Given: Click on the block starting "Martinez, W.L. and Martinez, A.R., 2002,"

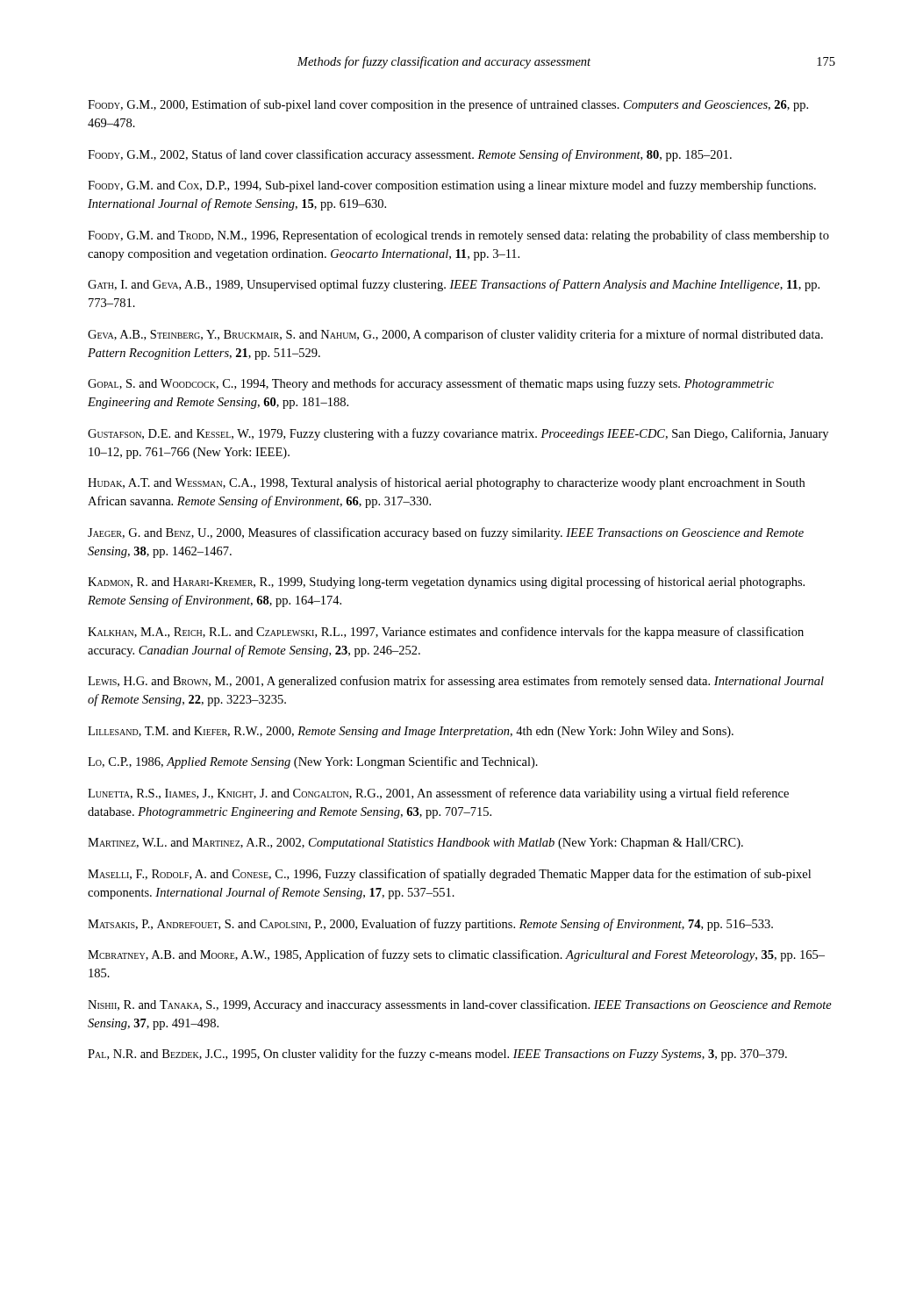Looking at the screenshot, I should pos(462,843).
